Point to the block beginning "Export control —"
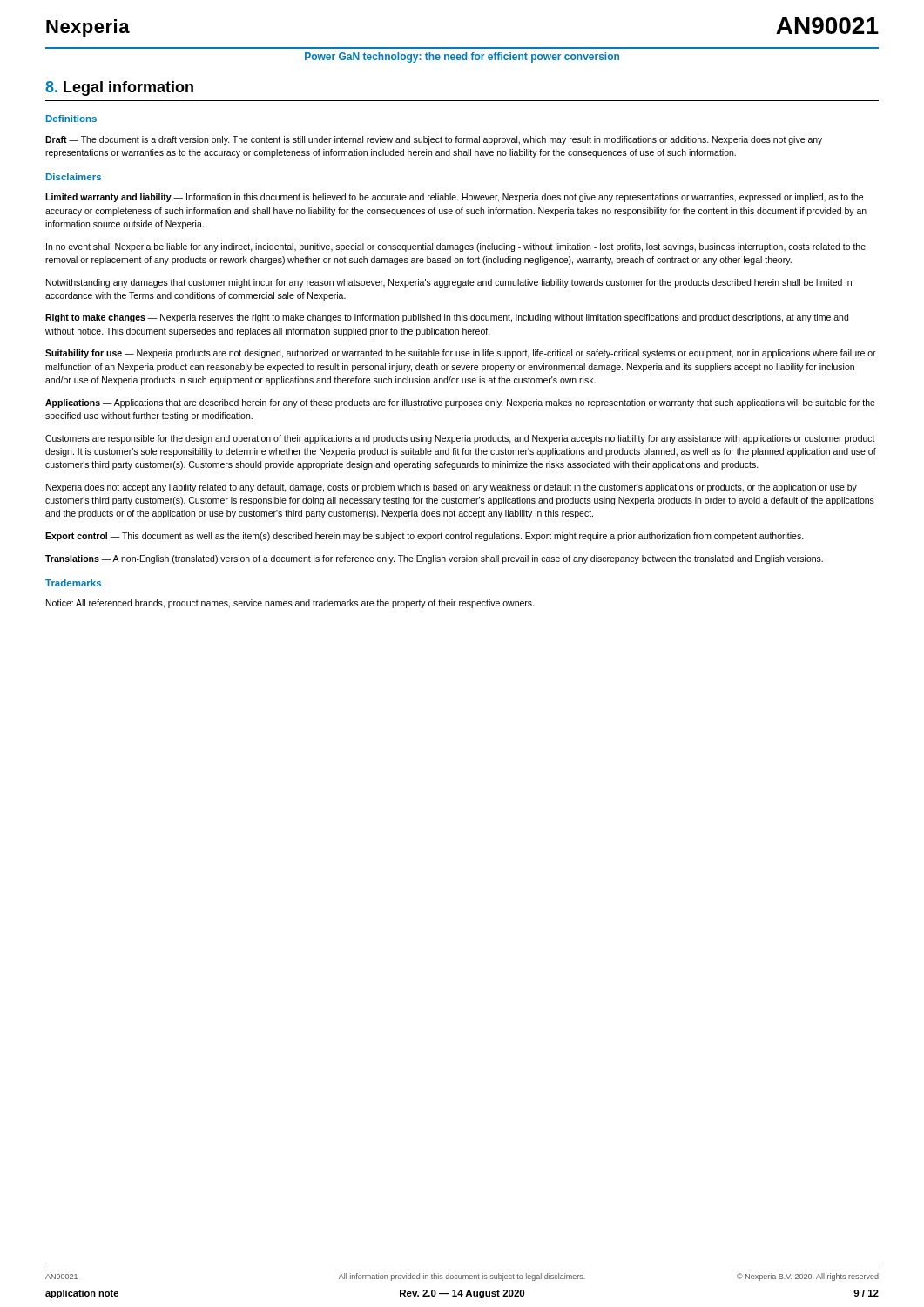The image size is (924, 1307). click(x=462, y=536)
